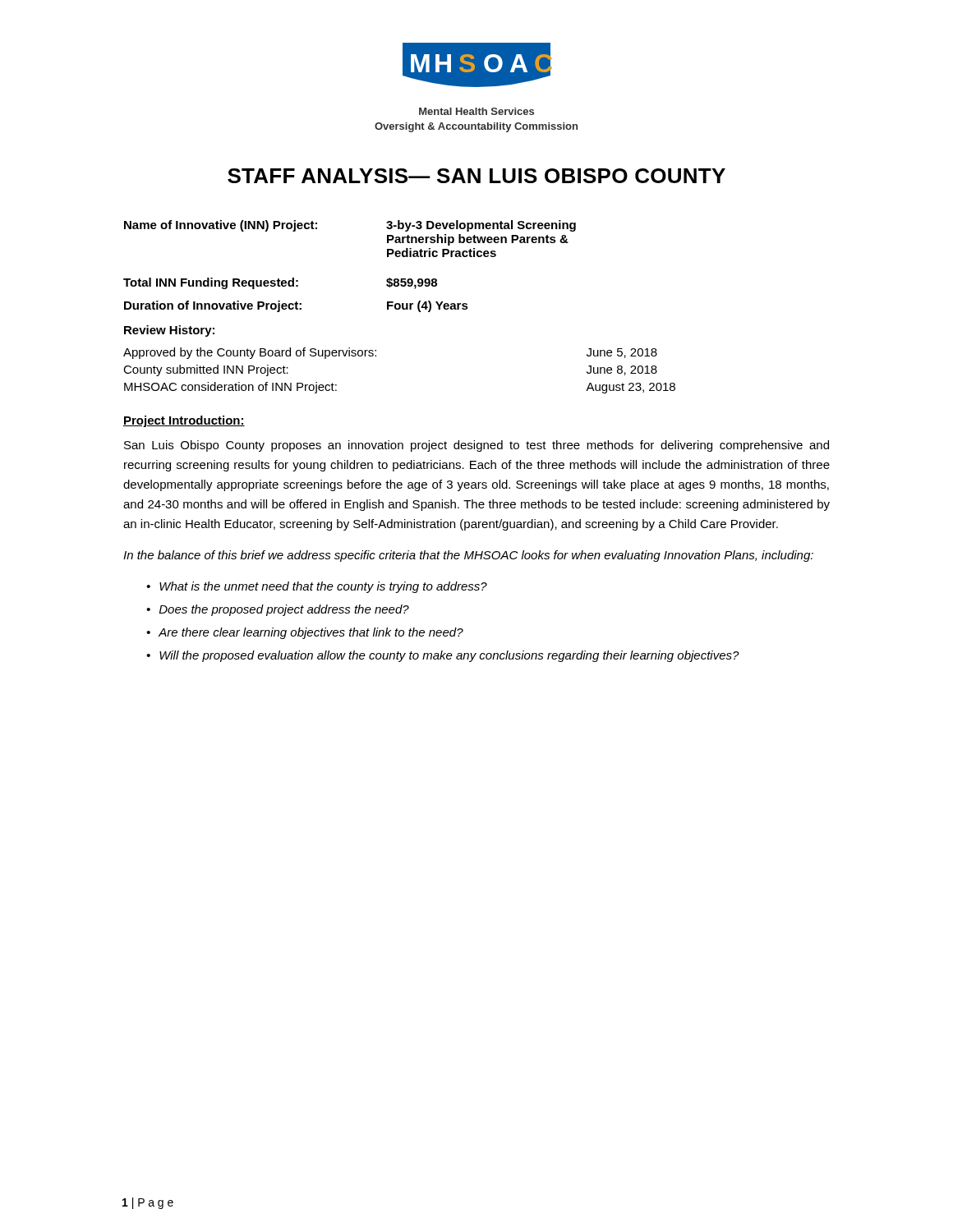
Task: Locate the table with the text "Name of Innovative (INN) Project:"
Action: pyautogui.click(x=476, y=265)
